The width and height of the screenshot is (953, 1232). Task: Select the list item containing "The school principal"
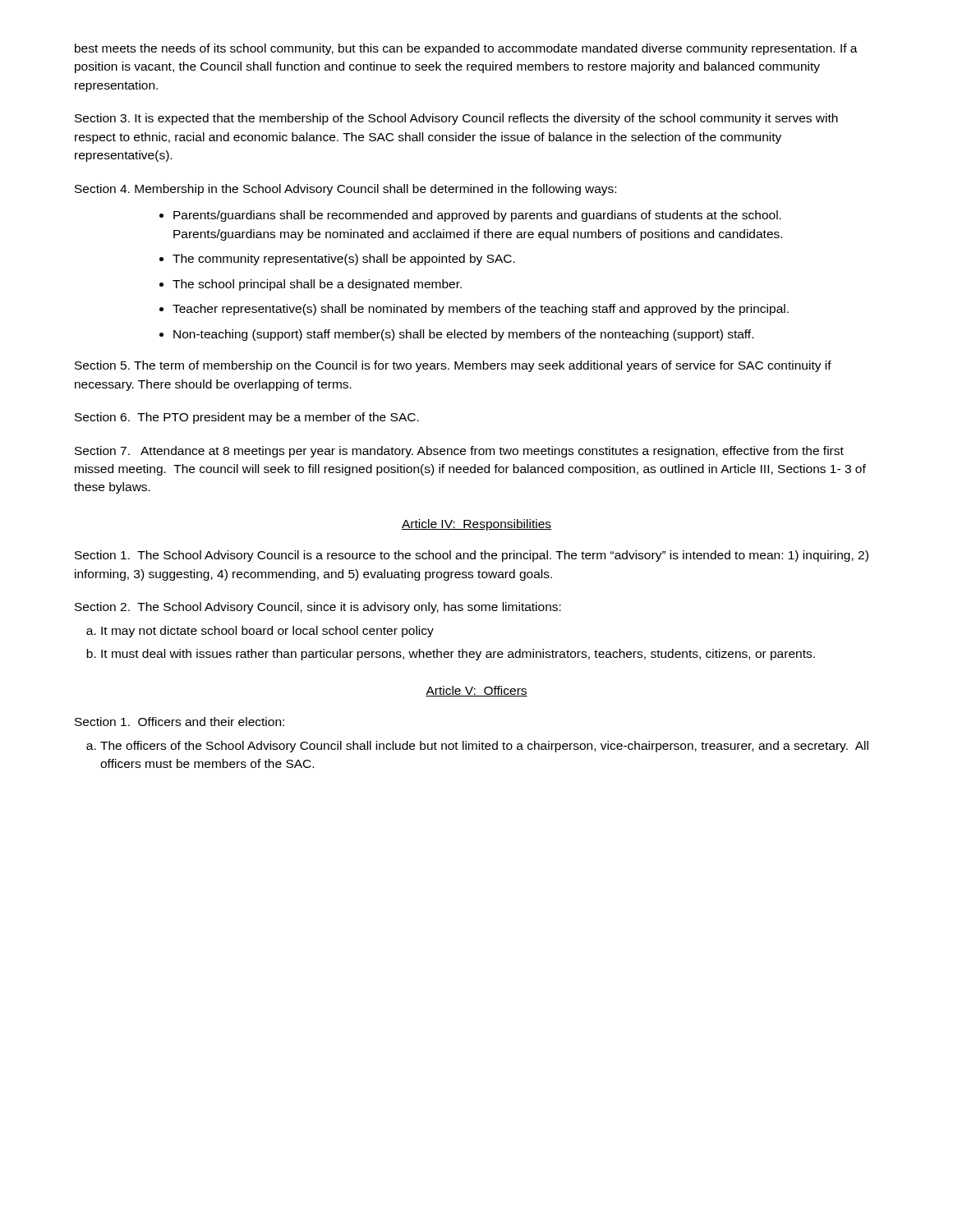[x=318, y=284]
